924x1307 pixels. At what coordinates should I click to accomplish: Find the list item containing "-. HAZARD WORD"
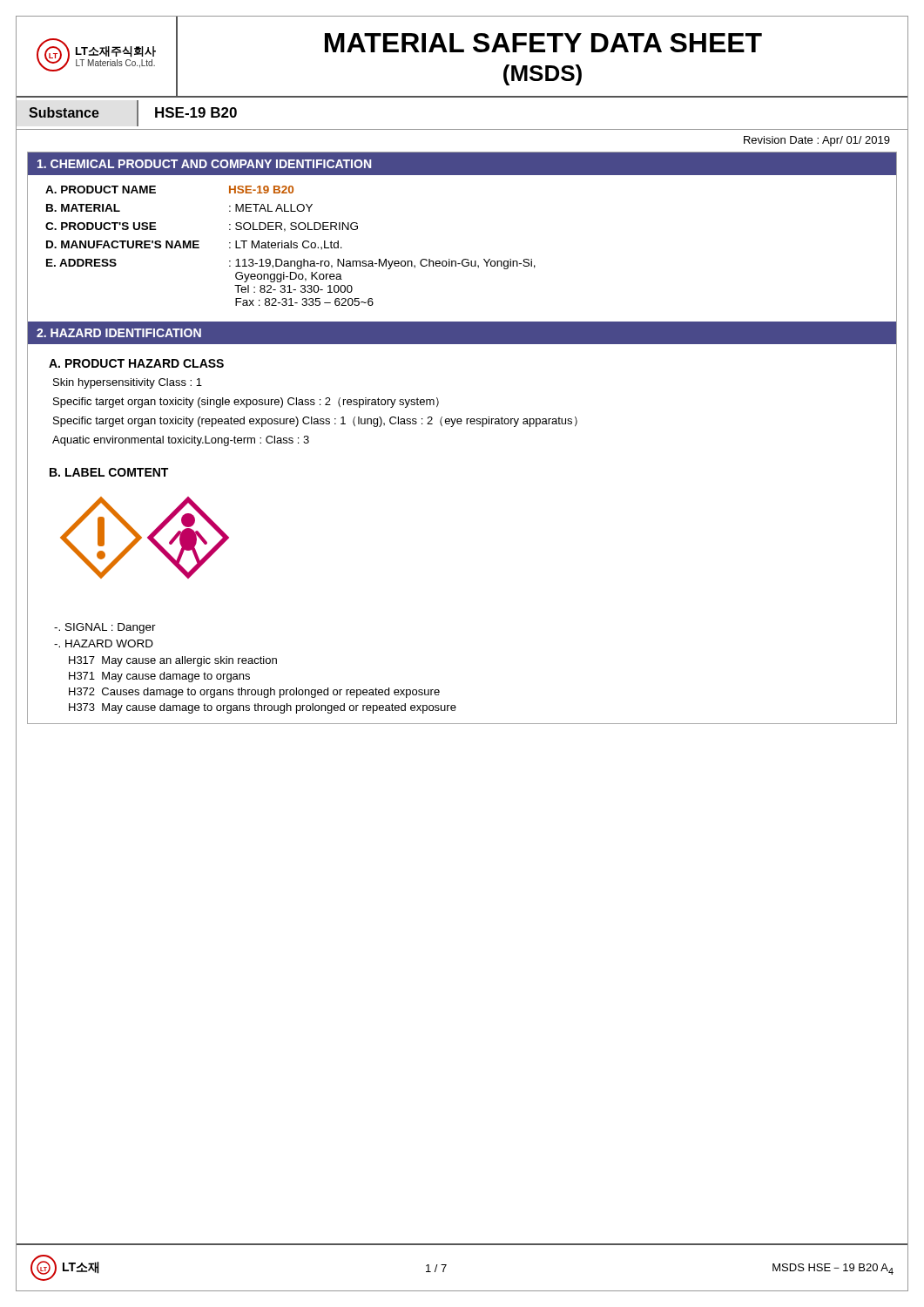point(104,644)
